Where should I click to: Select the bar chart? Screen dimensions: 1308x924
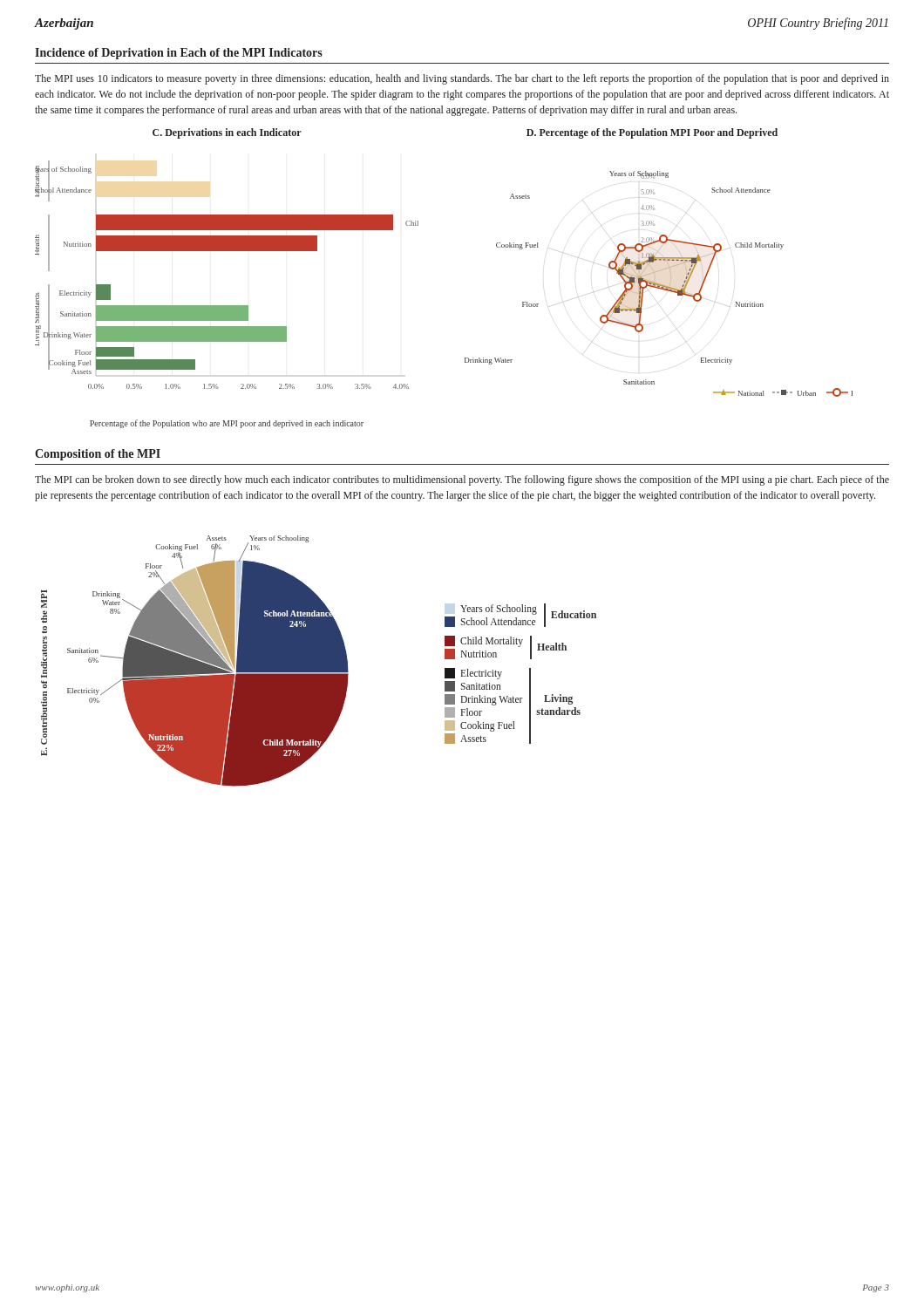pos(227,277)
